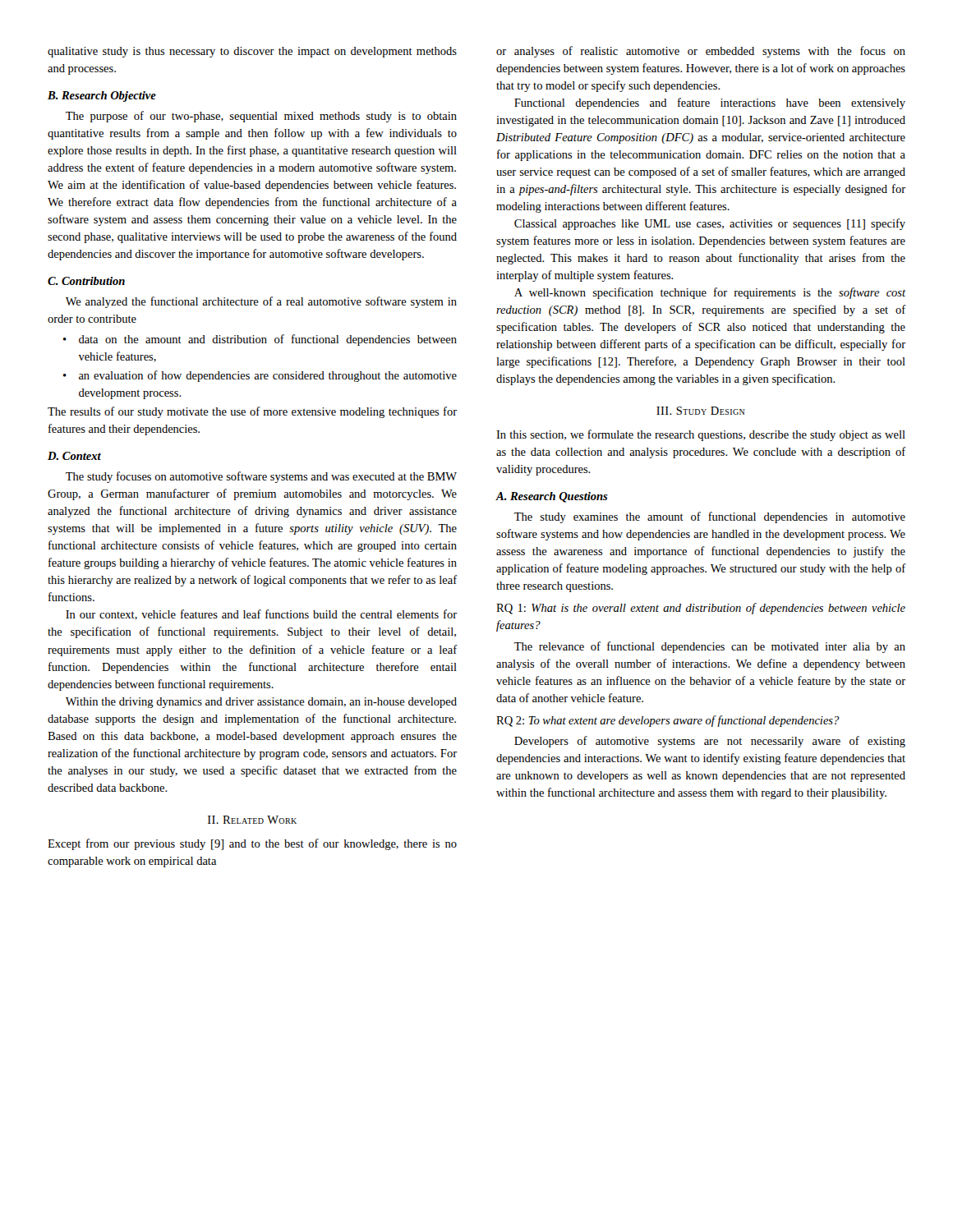Click on the section header that says "II. Related Work"

point(252,819)
